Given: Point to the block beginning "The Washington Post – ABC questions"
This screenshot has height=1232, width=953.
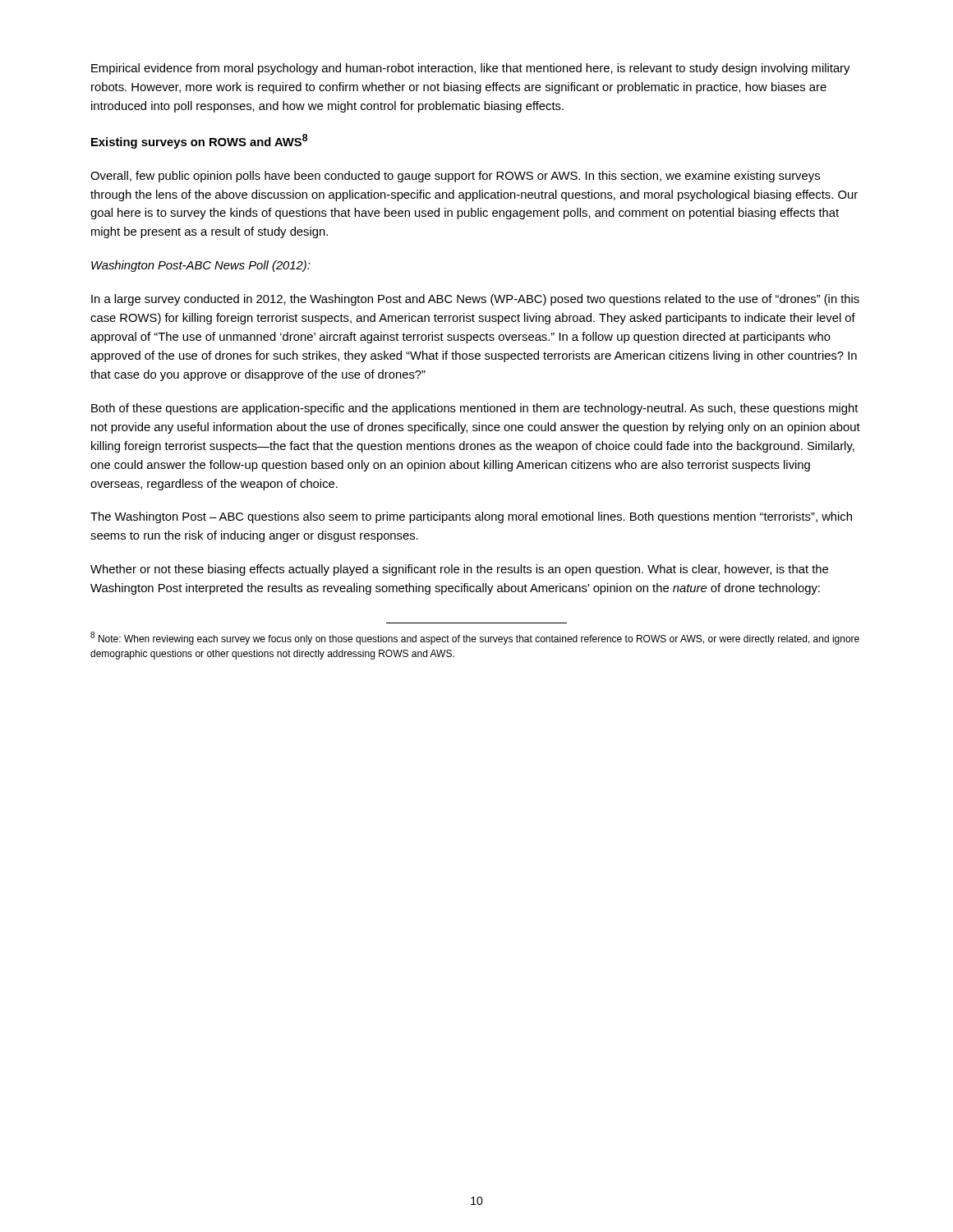Looking at the screenshot, I should (472, 526).
